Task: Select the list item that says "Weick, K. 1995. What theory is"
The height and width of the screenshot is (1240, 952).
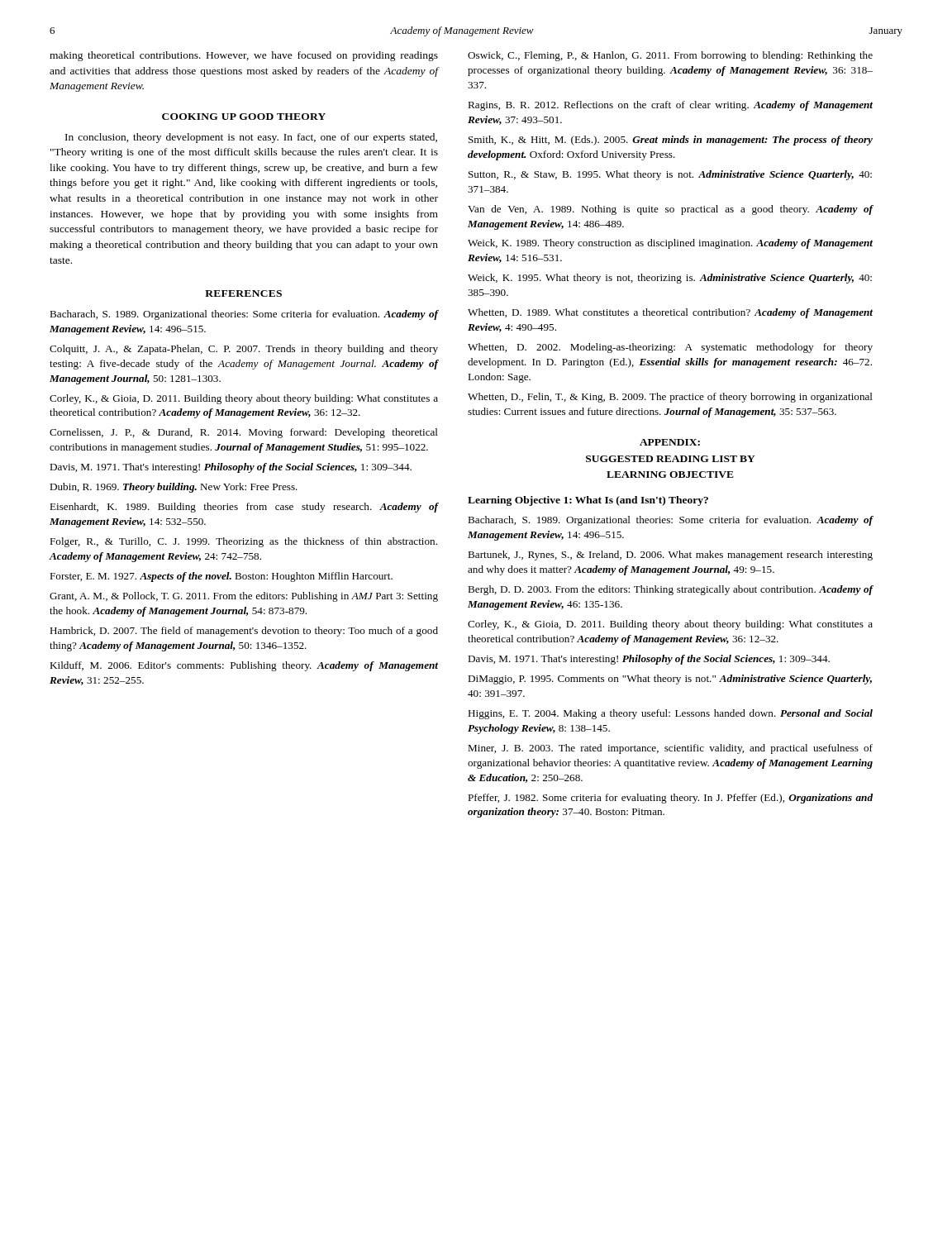Action: (x=670, y=285)
